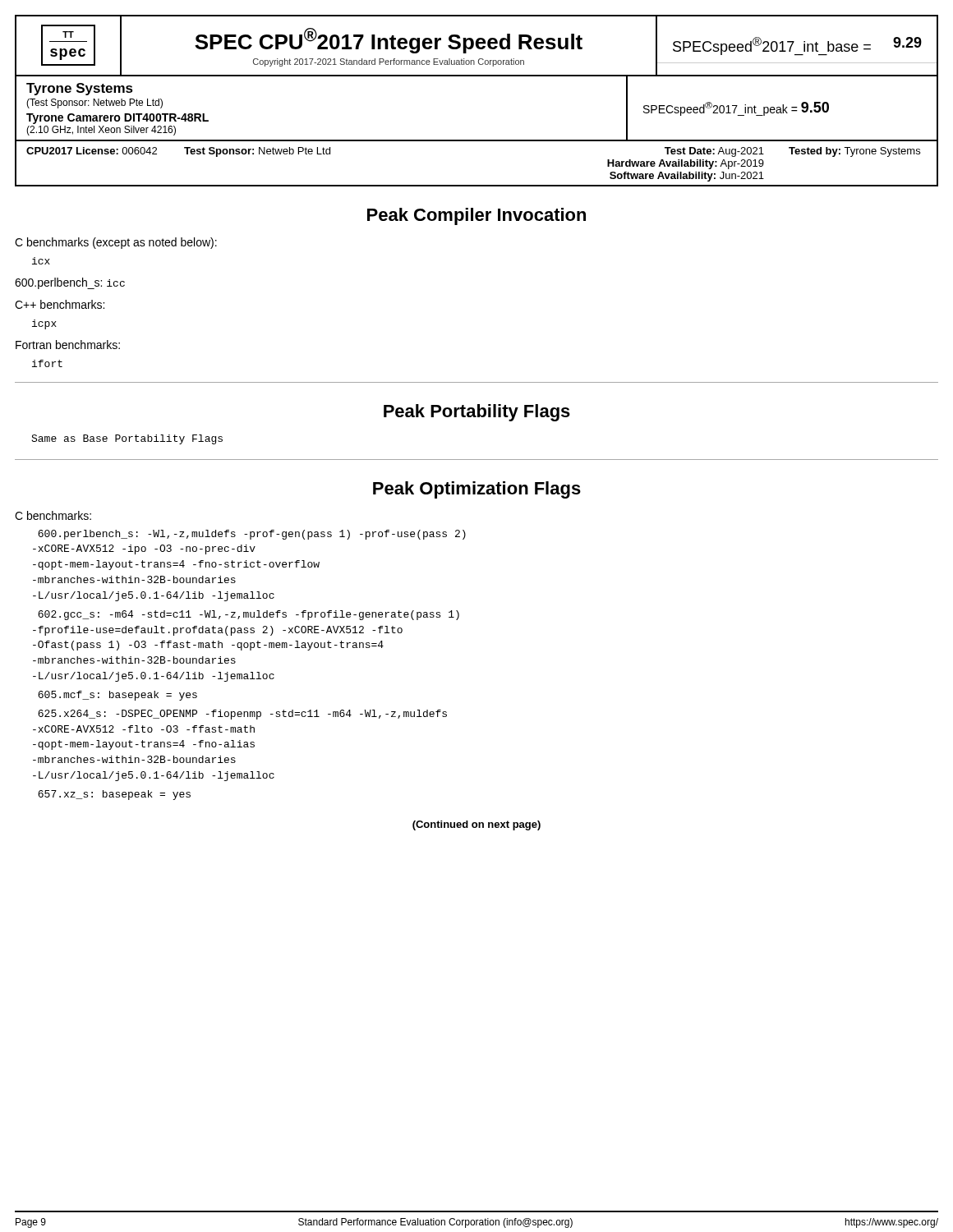Image resolution: width=953 pixels, height=1232 pixels.
Task: Click on the passage starting "Test Date: Aug-2021Hardware Availability: Apr-2019Software Availability: Jun-2021"
Action: coord(685,163)
